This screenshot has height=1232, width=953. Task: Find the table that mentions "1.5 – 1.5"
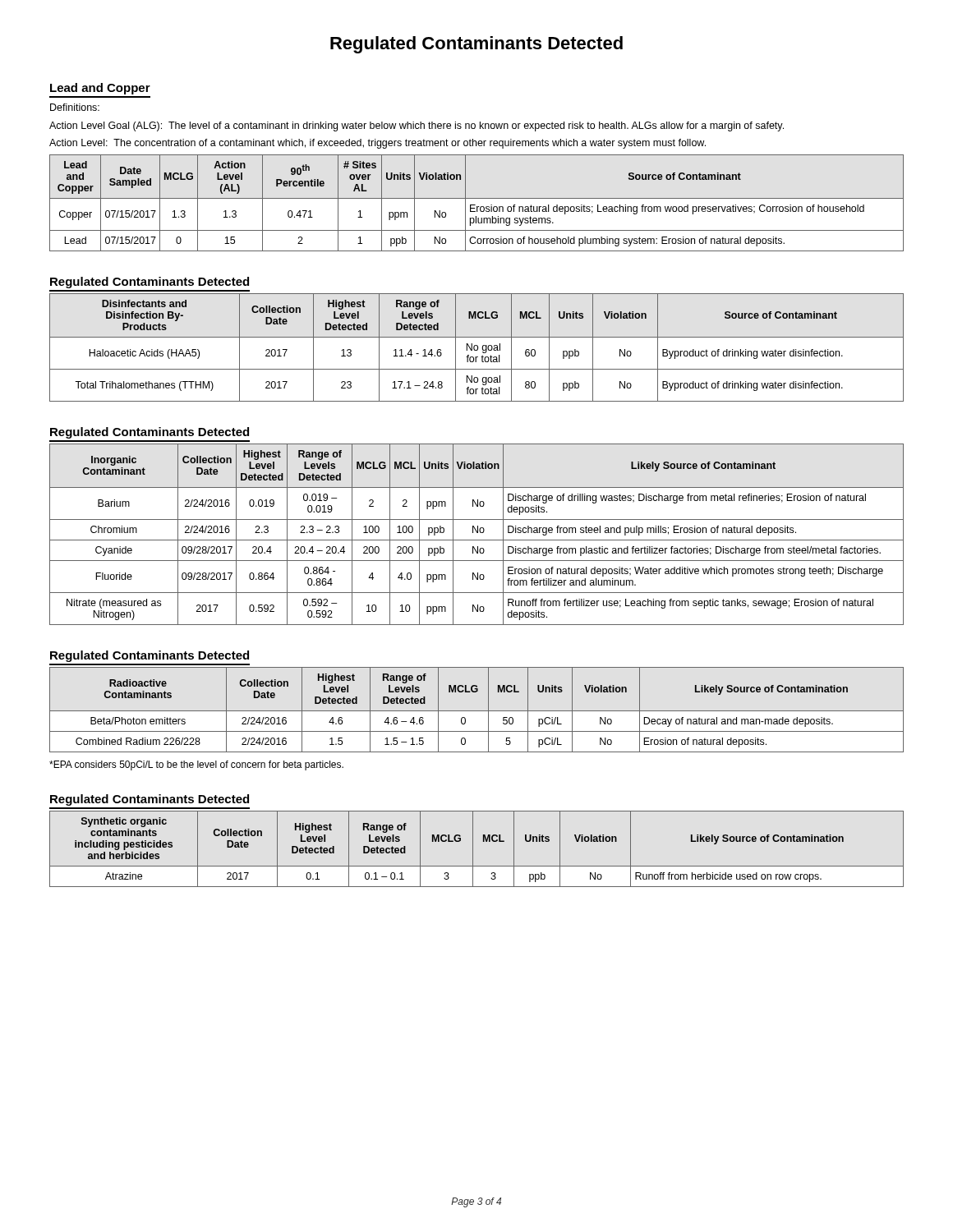click(476, 709)
